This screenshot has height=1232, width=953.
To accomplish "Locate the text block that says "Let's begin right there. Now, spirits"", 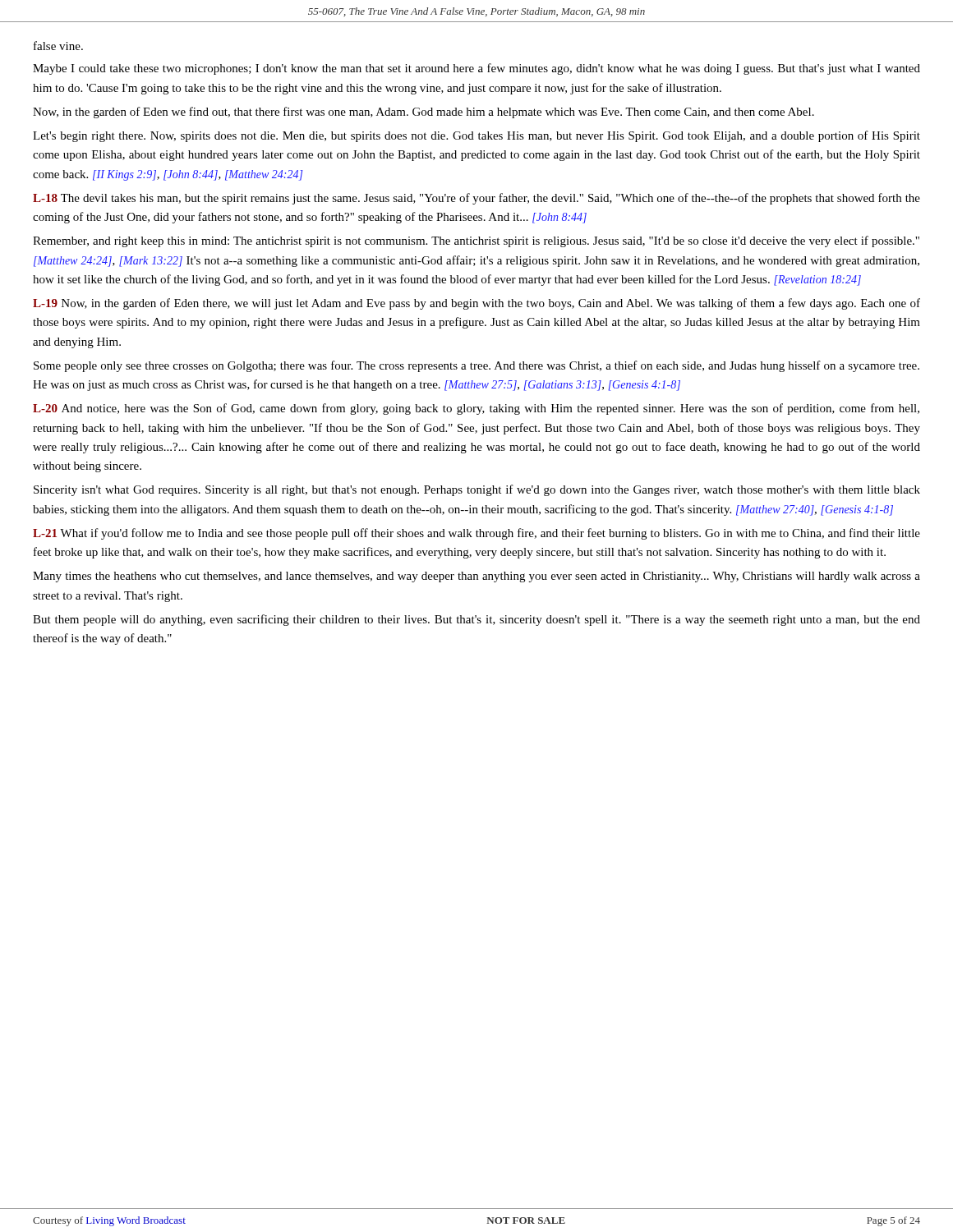I will click(x=476, y=155).
